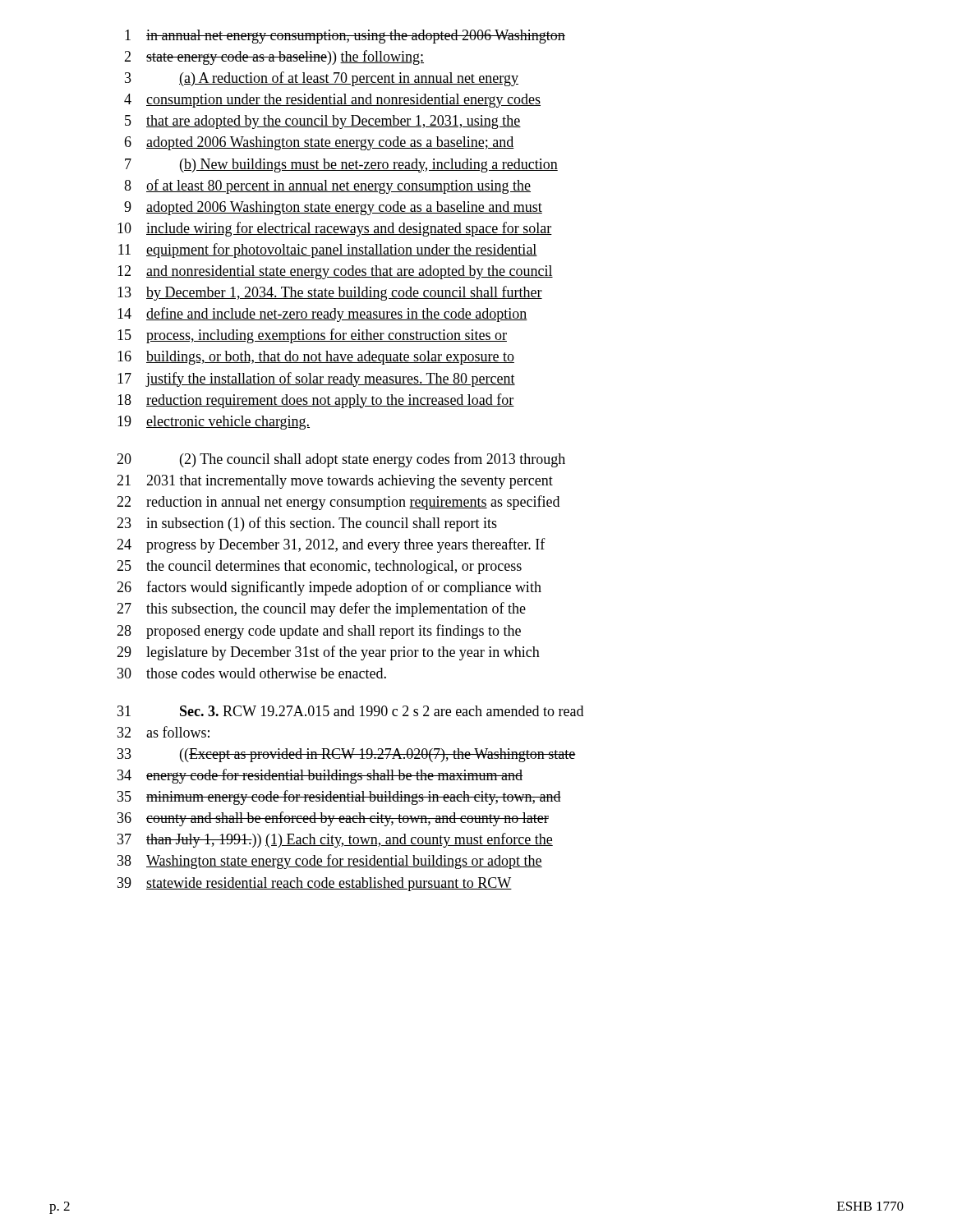Point to the block beginning "27 this subsection, the council may"
953x1232 pixels.
coord(489,609)
